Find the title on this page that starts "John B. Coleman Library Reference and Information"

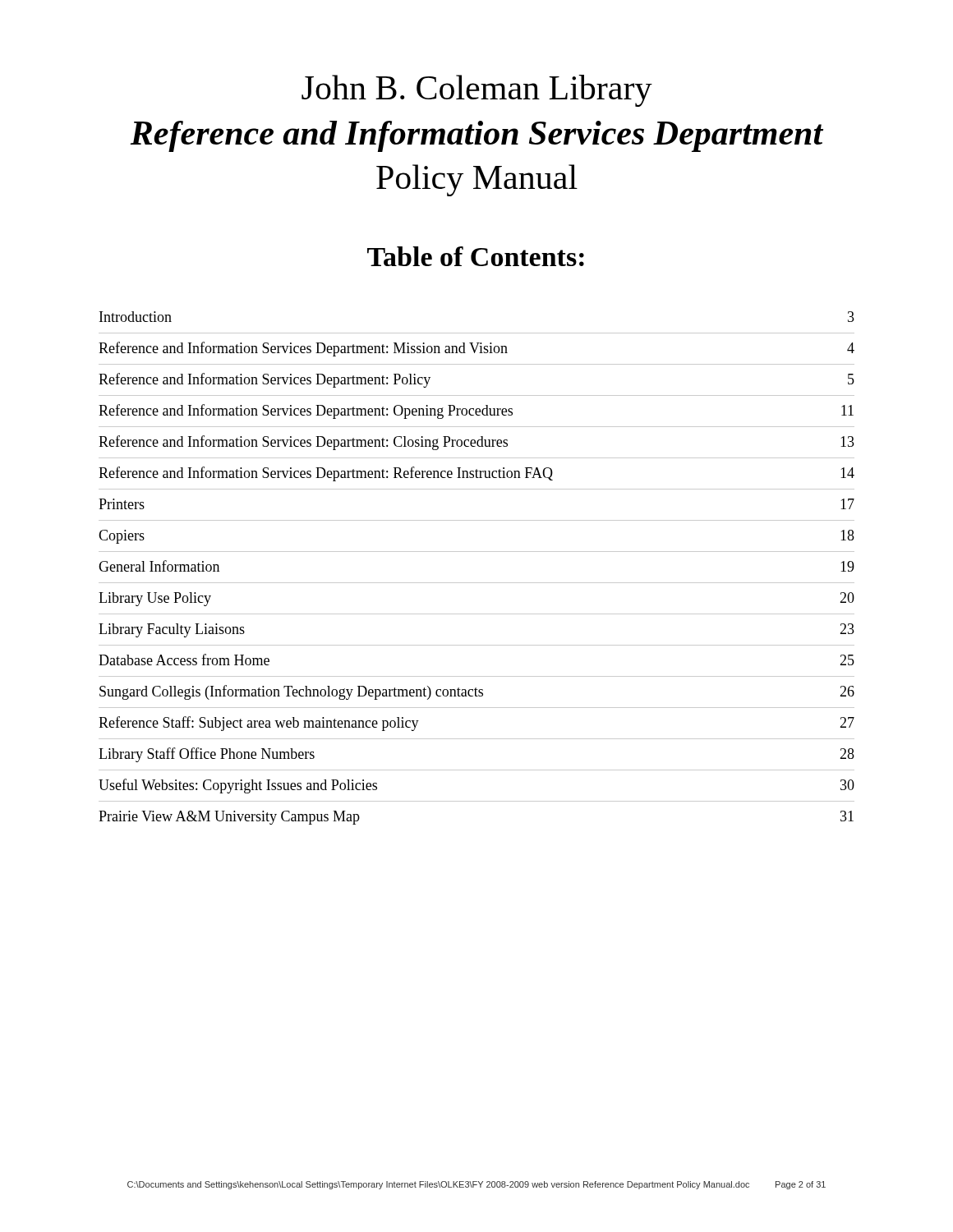coord(476,133)
